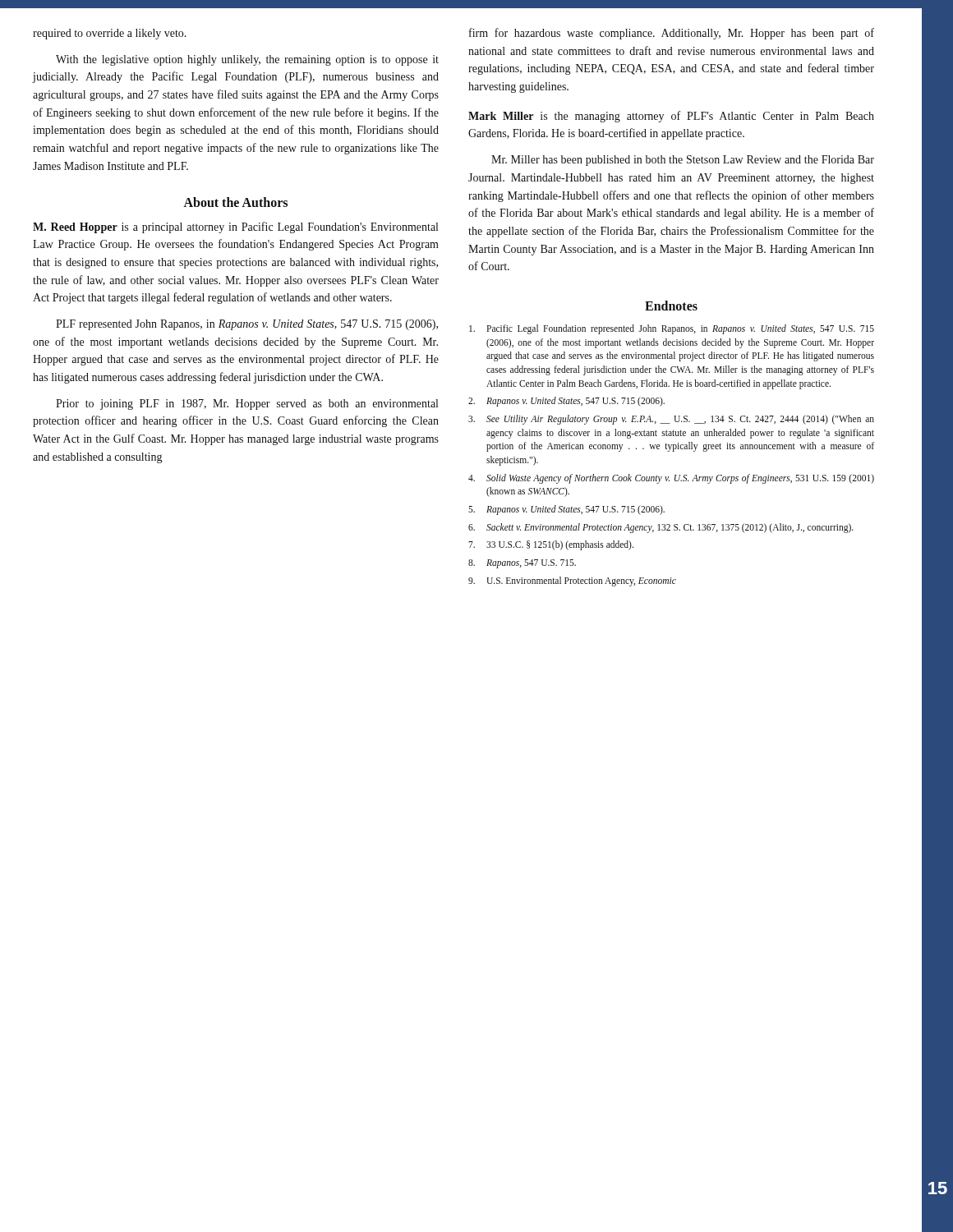
Task: Find the block on this page that starts "firm for hazardous waste compliance."
Action: tap(671, 60)
